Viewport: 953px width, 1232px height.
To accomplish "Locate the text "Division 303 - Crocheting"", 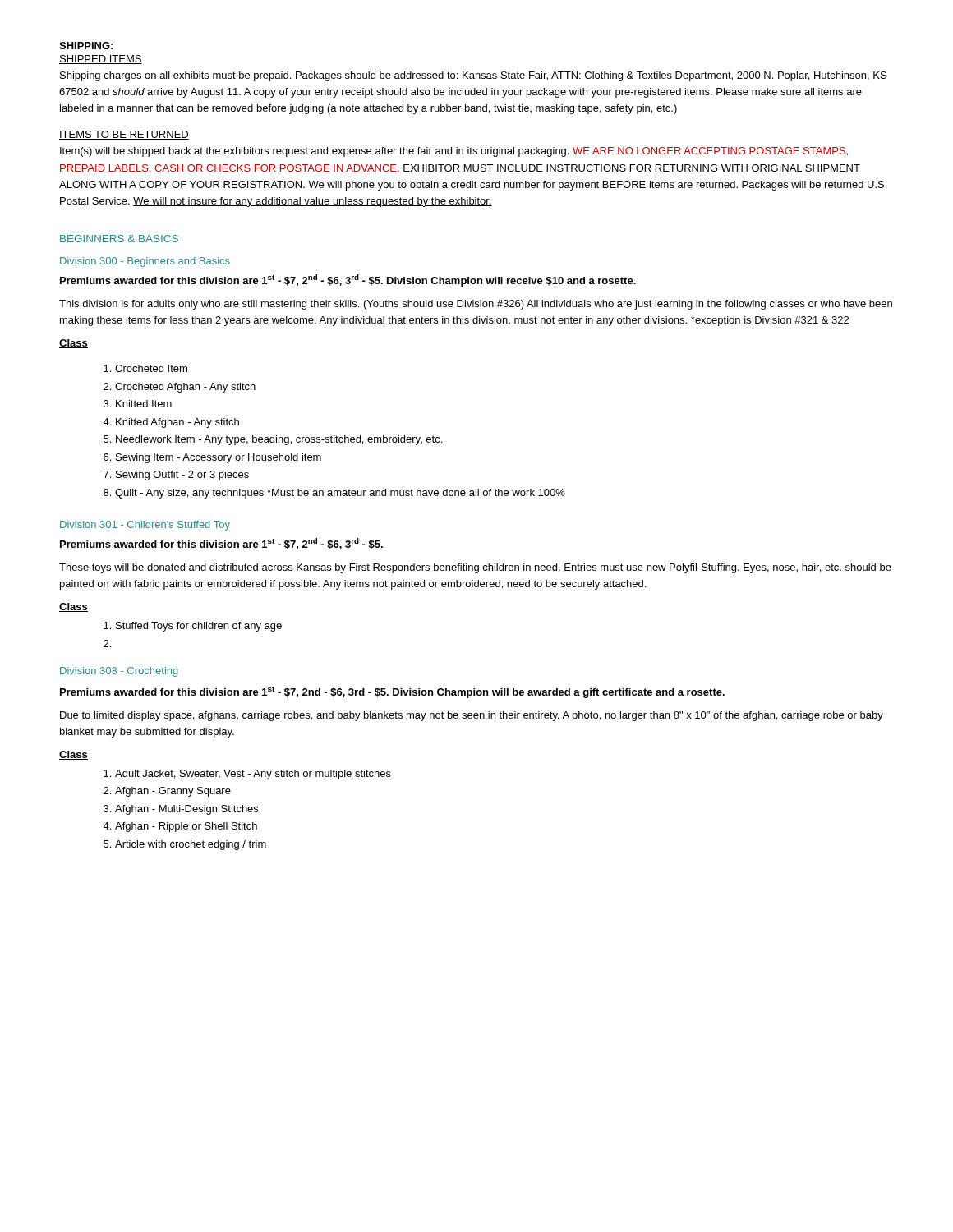I will point(119,671).
